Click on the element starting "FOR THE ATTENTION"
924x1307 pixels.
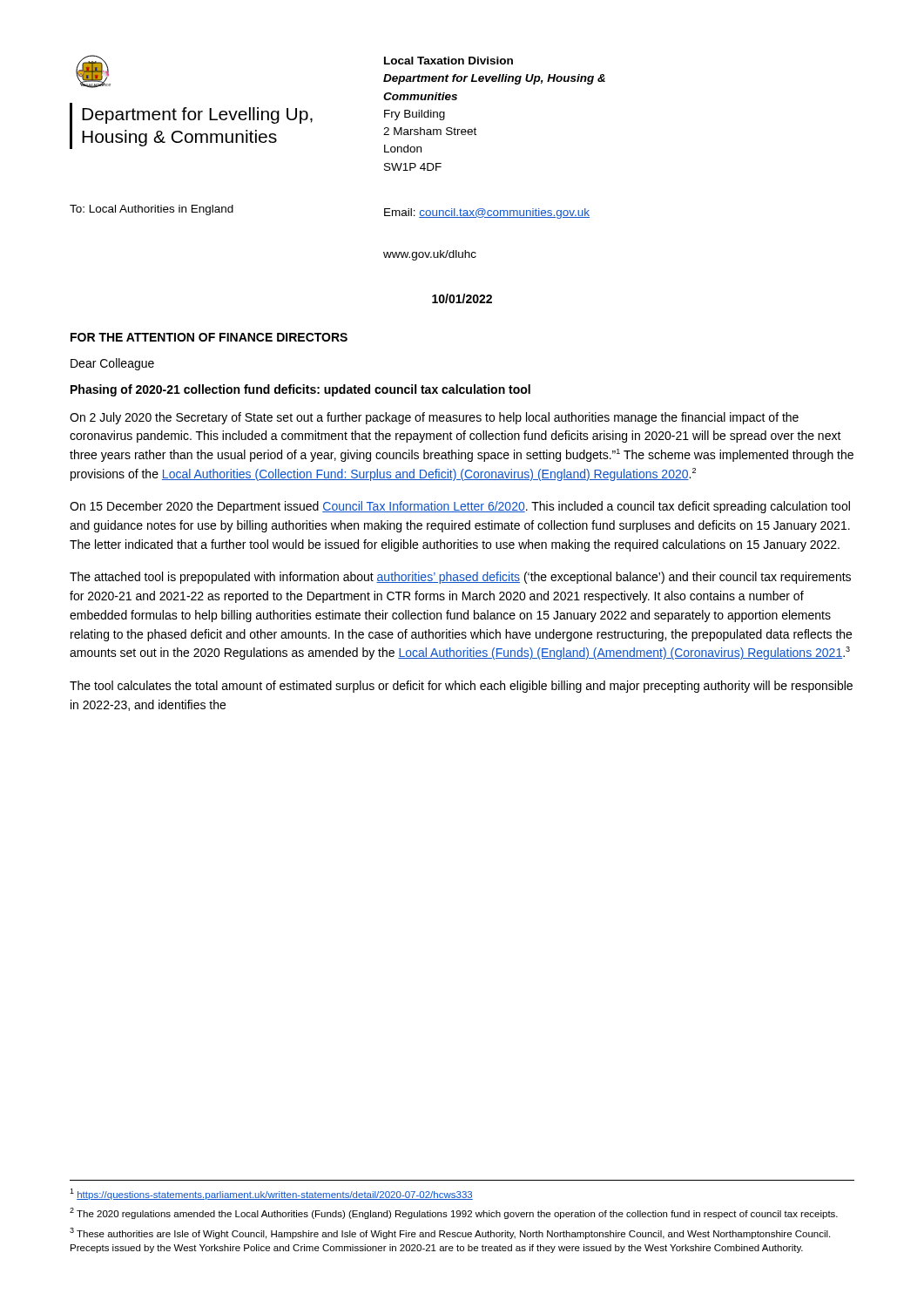click(x=209, y=337)
